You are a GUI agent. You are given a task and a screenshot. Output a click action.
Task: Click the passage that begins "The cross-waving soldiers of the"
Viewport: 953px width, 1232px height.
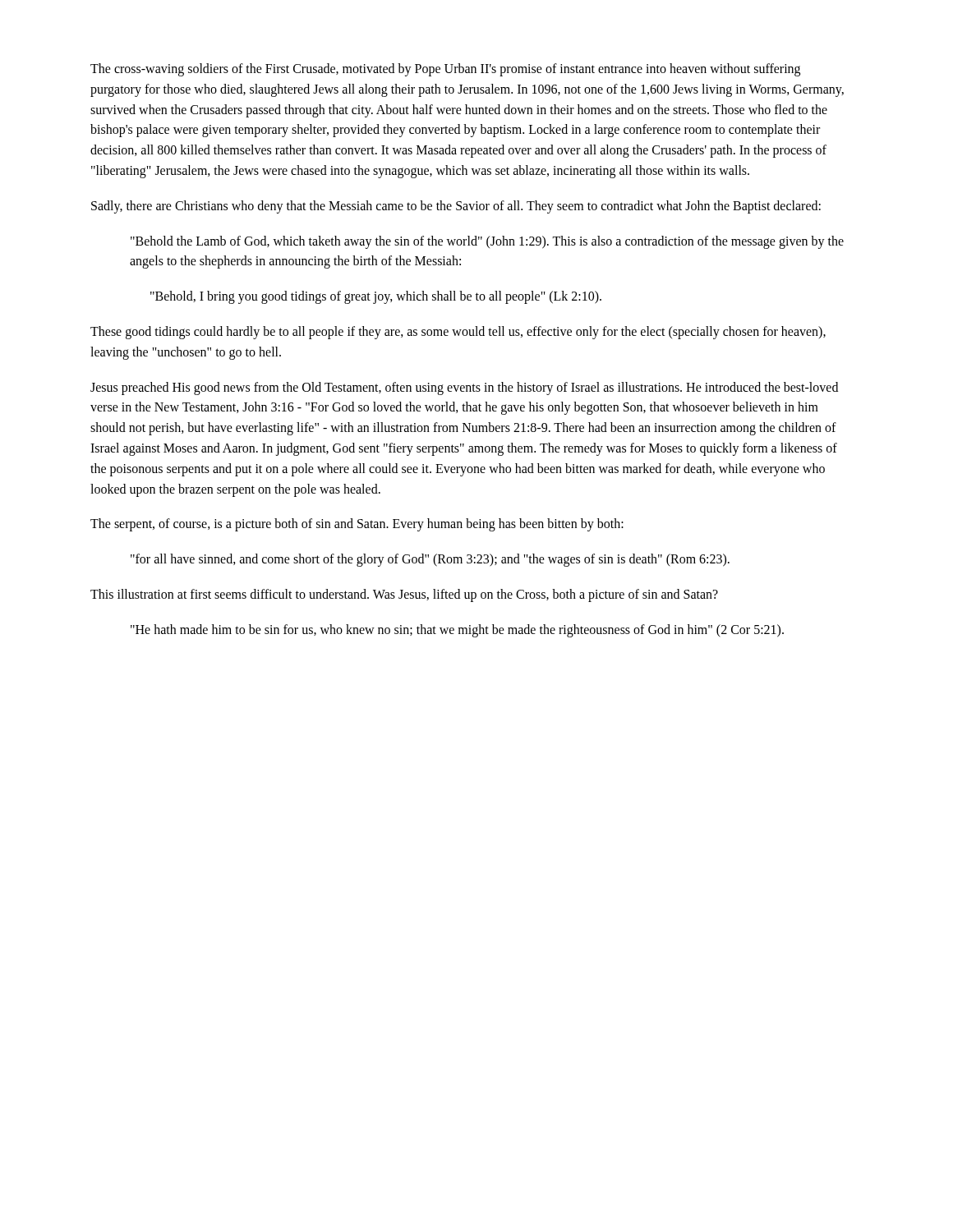[x=467, y=120]
